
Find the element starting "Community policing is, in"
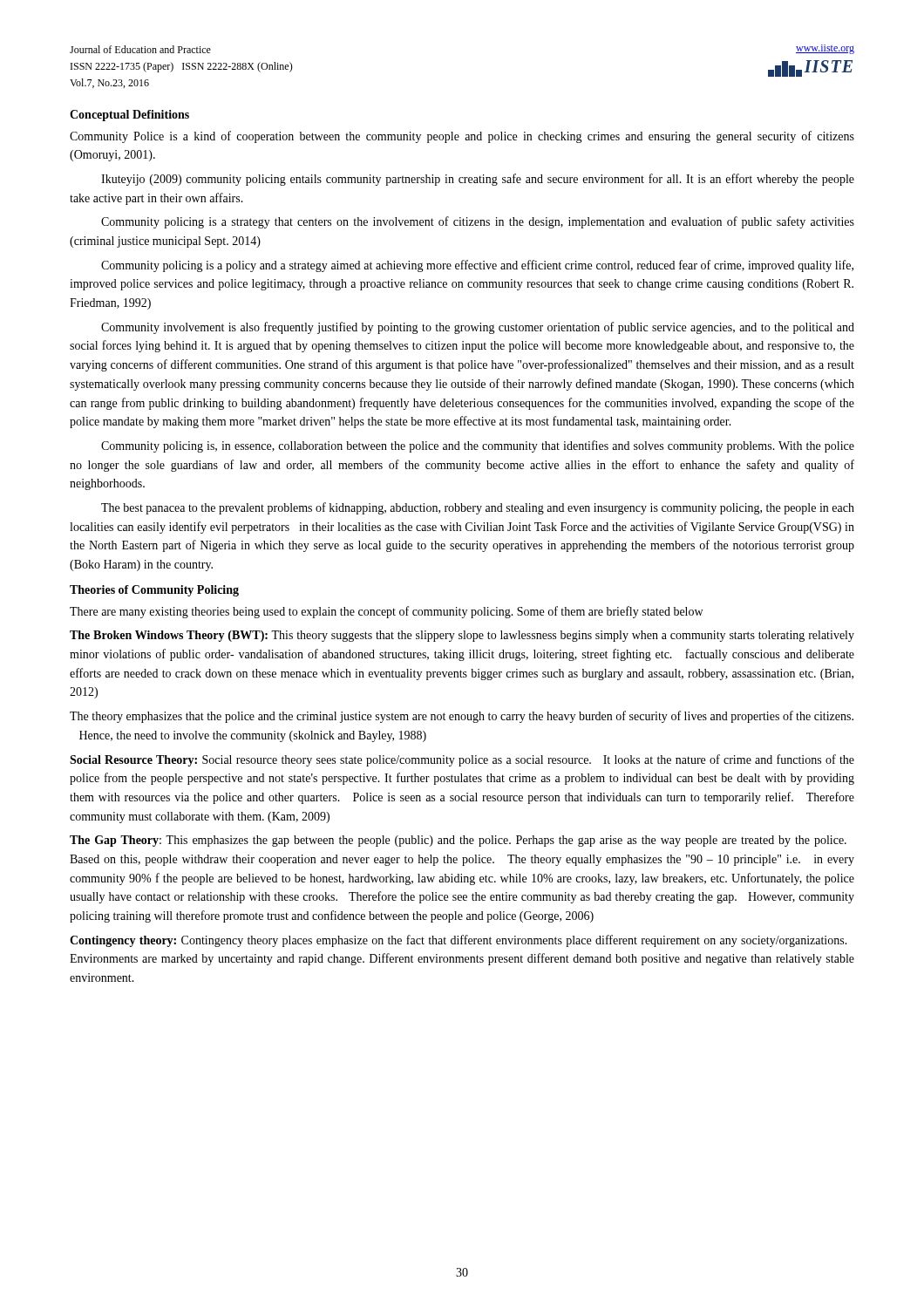[x=462, y=465]
